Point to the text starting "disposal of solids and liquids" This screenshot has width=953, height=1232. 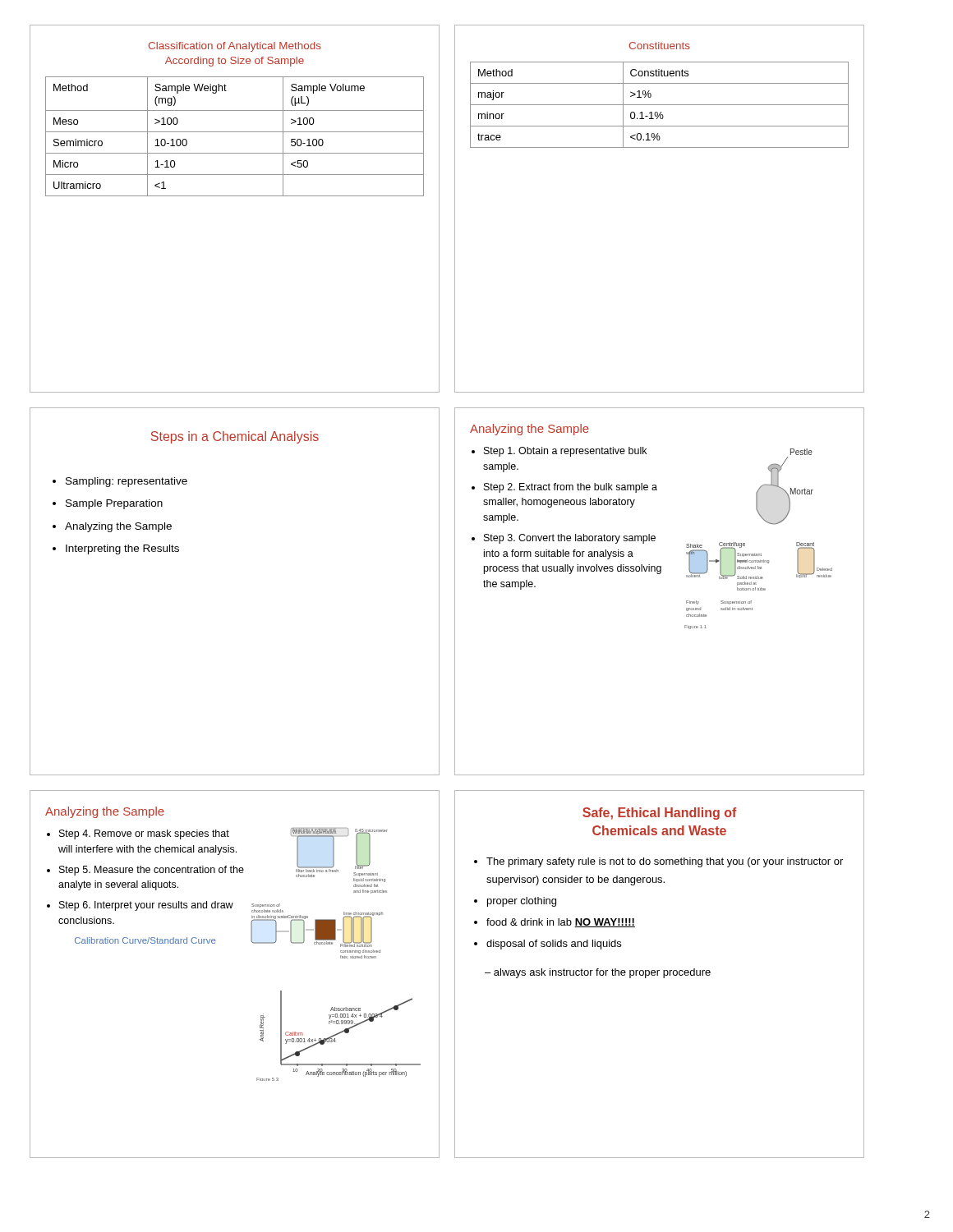tap(554, 945)
